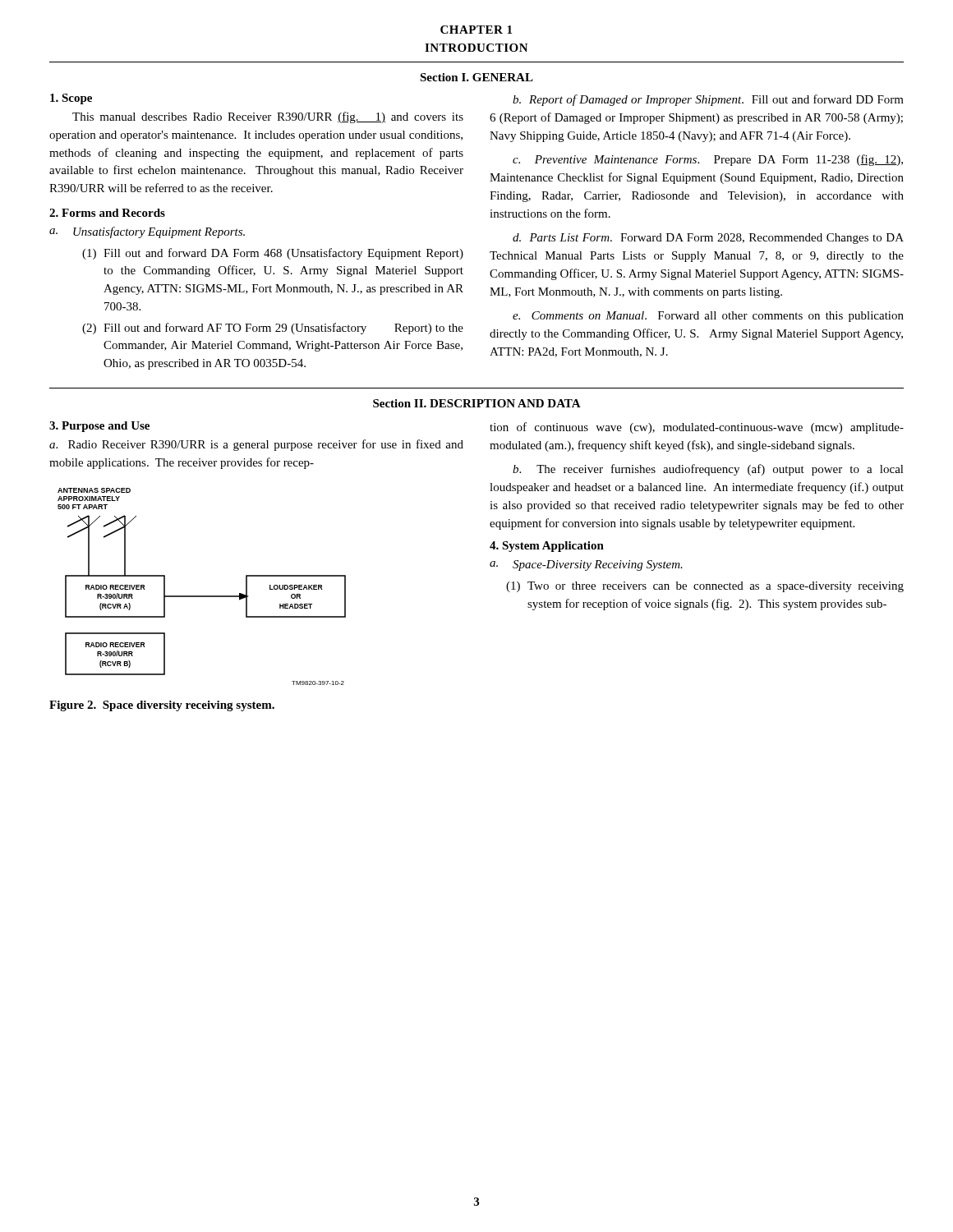This screenshot has height=1232, width=953.
Task: Click on the section header with the text "Section I. GENERAL"
Action: coord(476,77)
